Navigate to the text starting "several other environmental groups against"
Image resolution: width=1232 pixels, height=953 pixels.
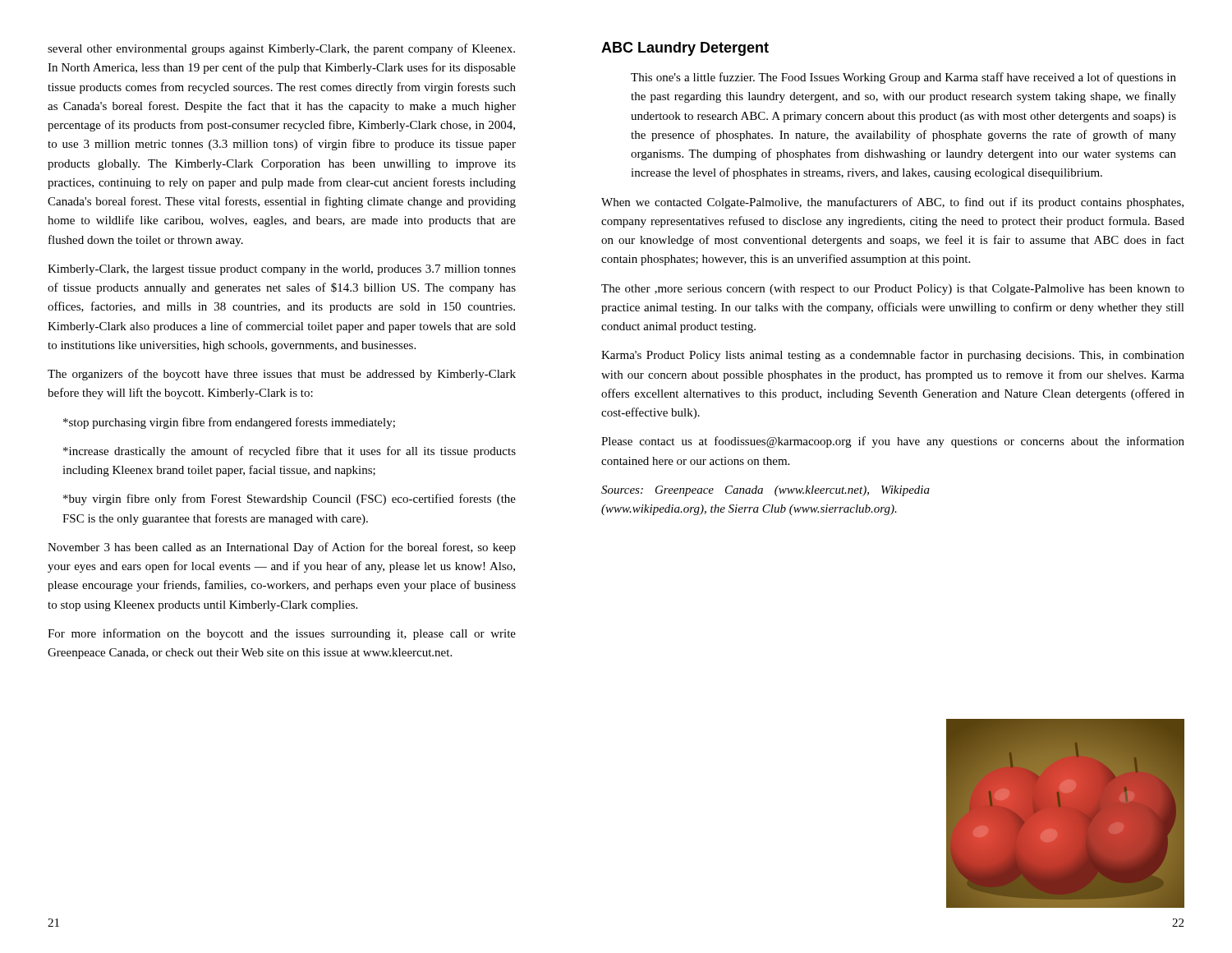[x=282, y=145]
